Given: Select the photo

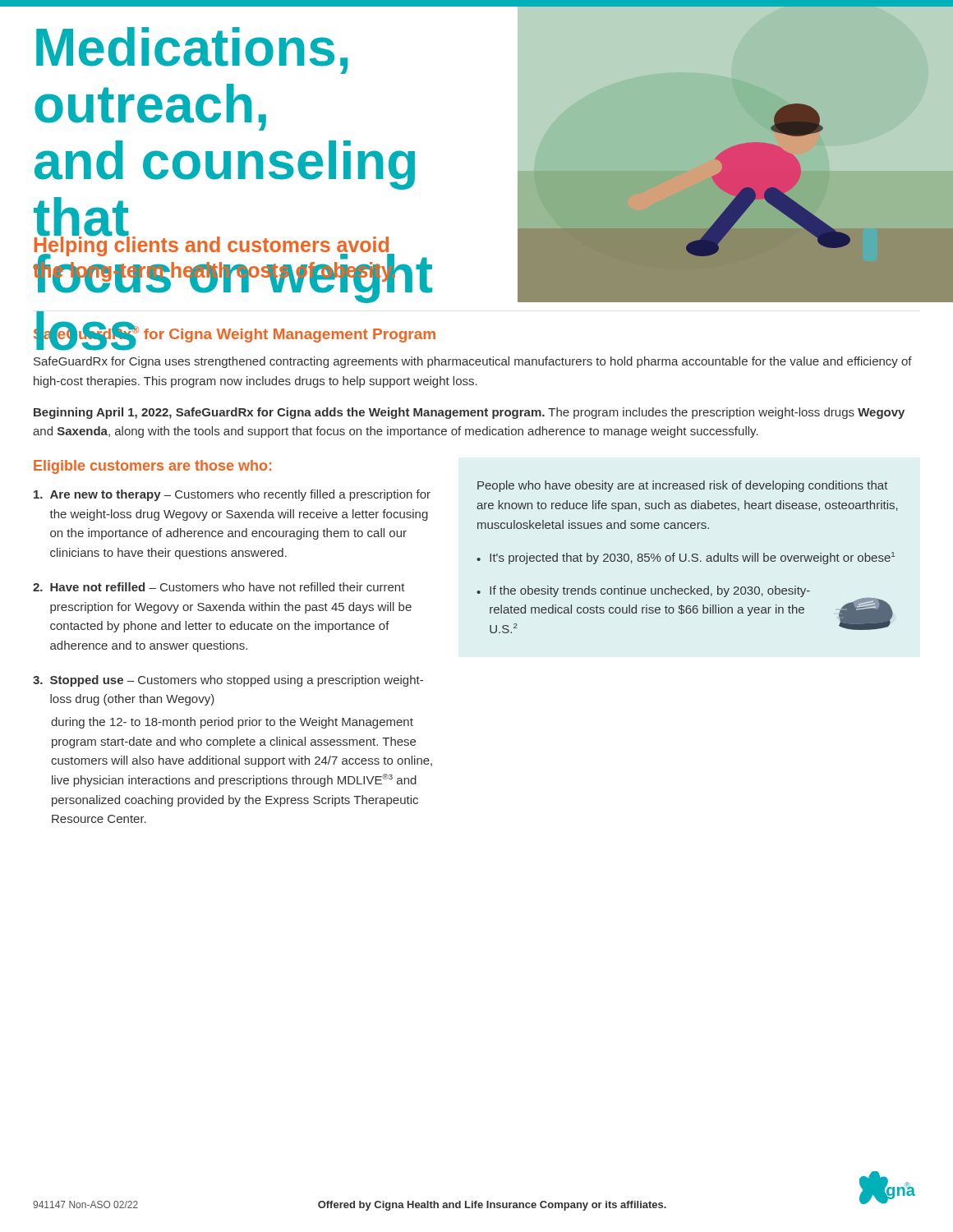Looking at the screenshot, I should (x=735, y=154).
